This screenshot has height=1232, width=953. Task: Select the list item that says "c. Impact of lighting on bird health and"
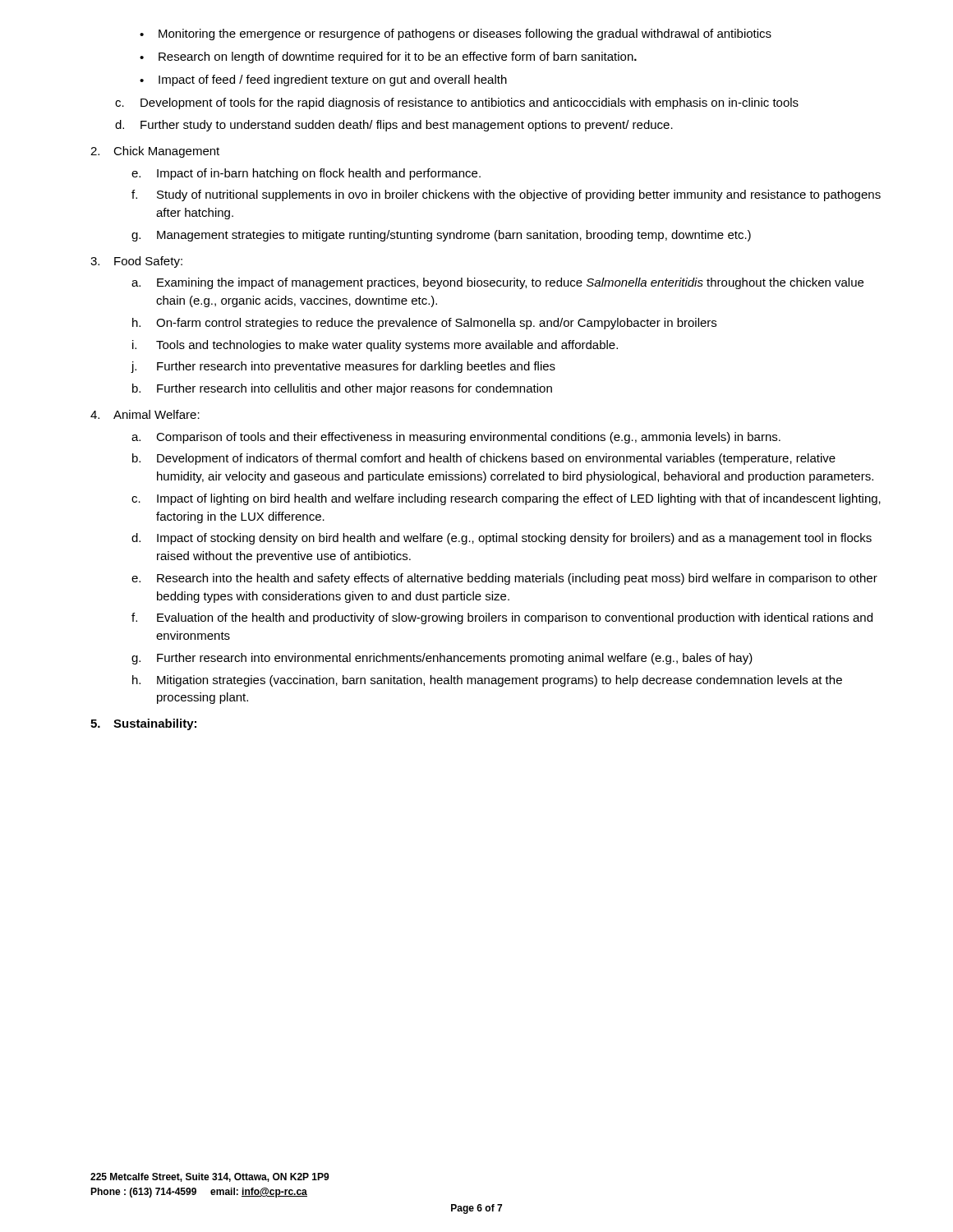point(509,507)
